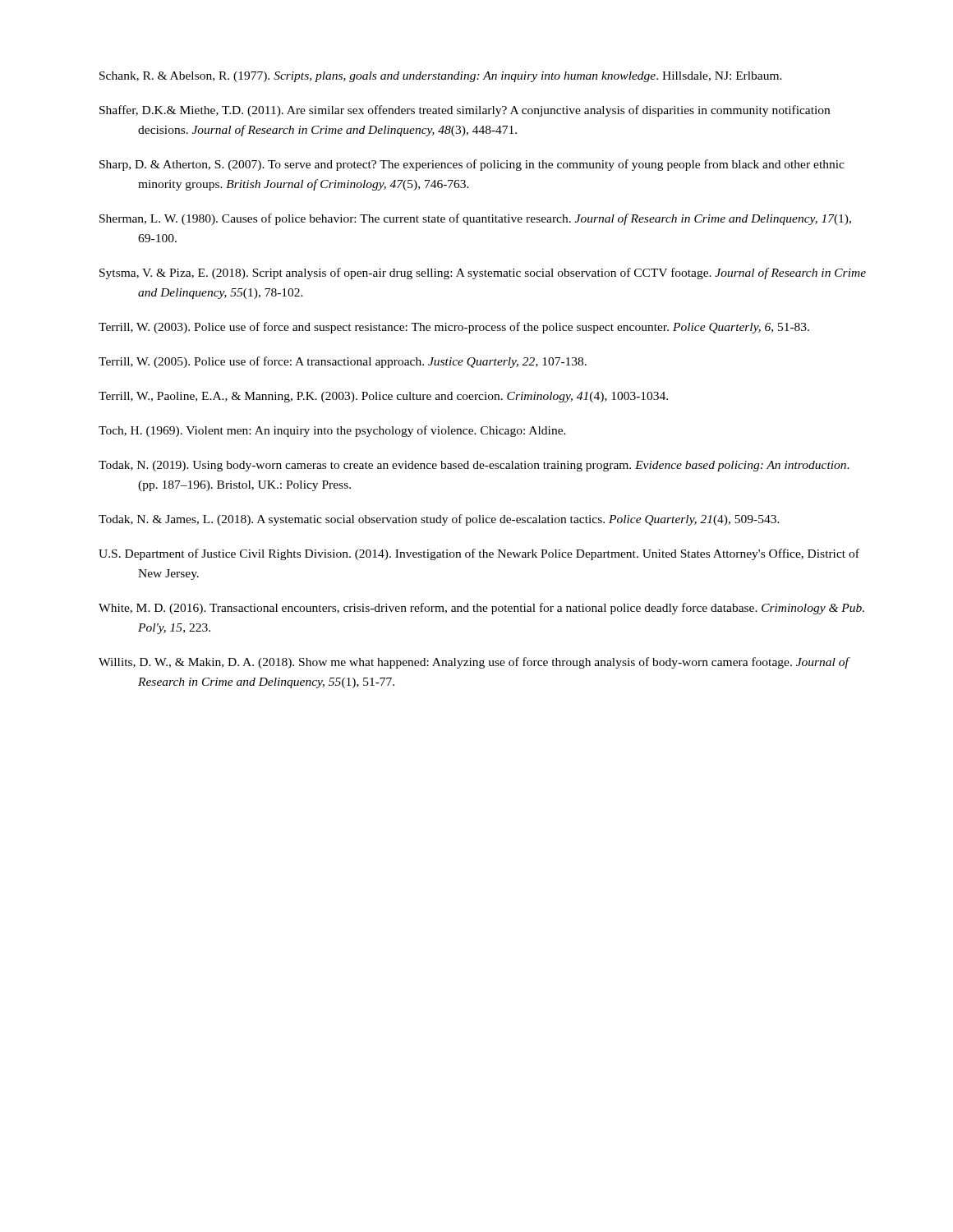Find the block on this page that starts "Terrill, W. (2005)."
This screenshot has width=953, height=1232.
click(343, 361)
